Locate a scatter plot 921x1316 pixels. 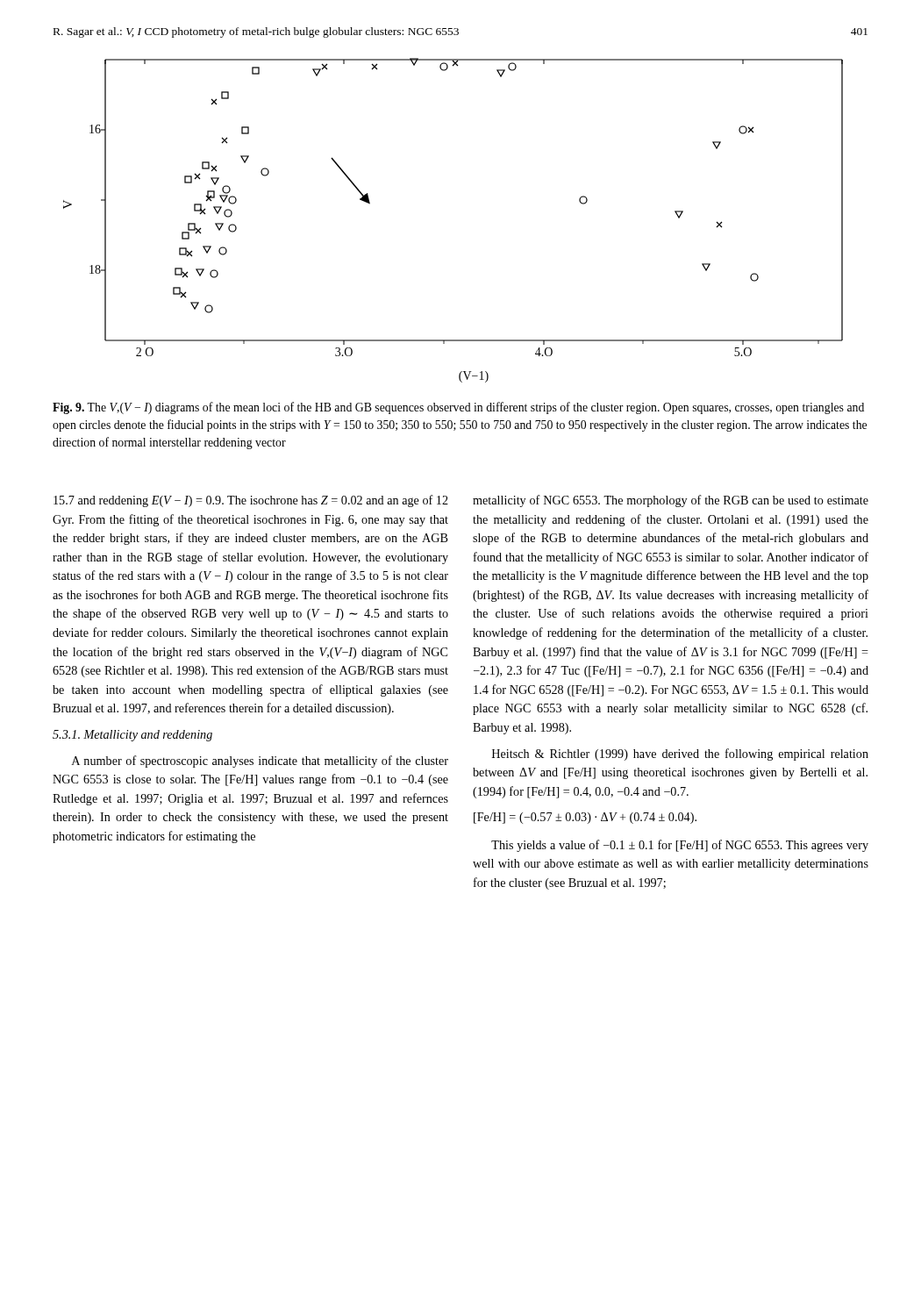(x=460, y=222)
